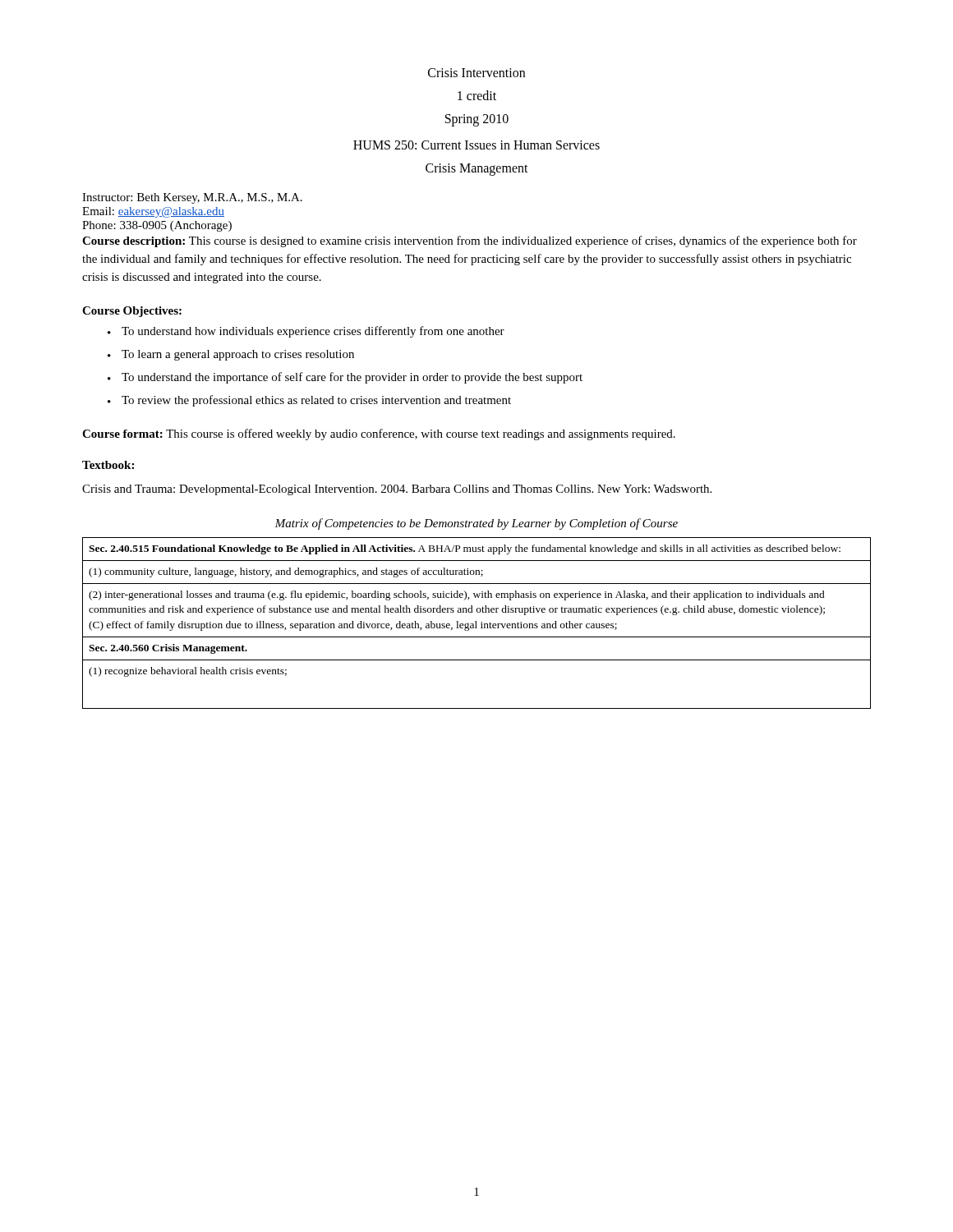Click on the region starting "• To review the professional ethics as related"
The image size is (953, 1232).
click(x=309, y=401)
